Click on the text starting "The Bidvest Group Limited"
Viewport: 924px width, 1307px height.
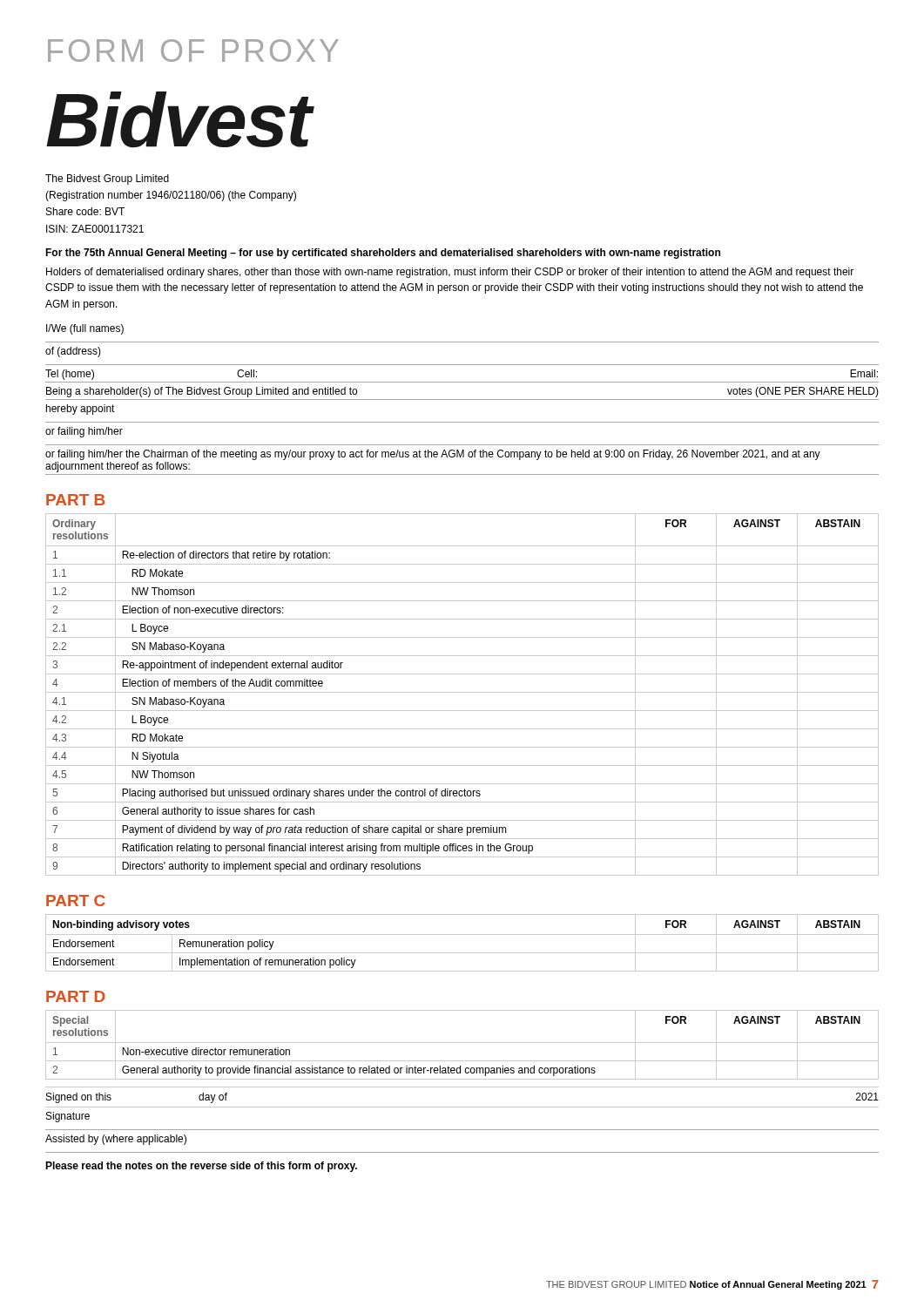[171, 204]
